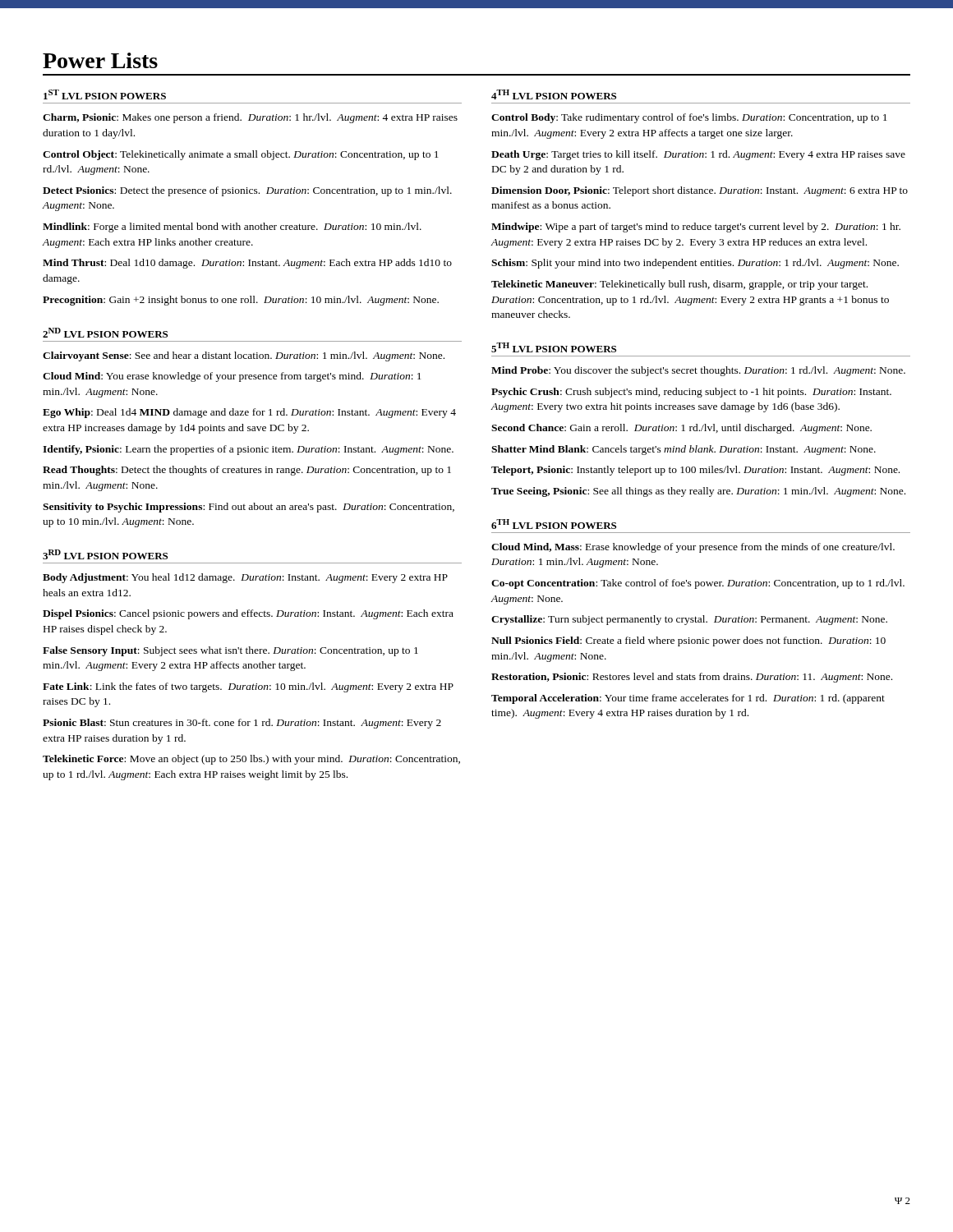This screenshot has width=953, height=1232.
Task: Click on the section header that reads "3RD LVL PSION POWERS"
Action: (x=105, y=554)
